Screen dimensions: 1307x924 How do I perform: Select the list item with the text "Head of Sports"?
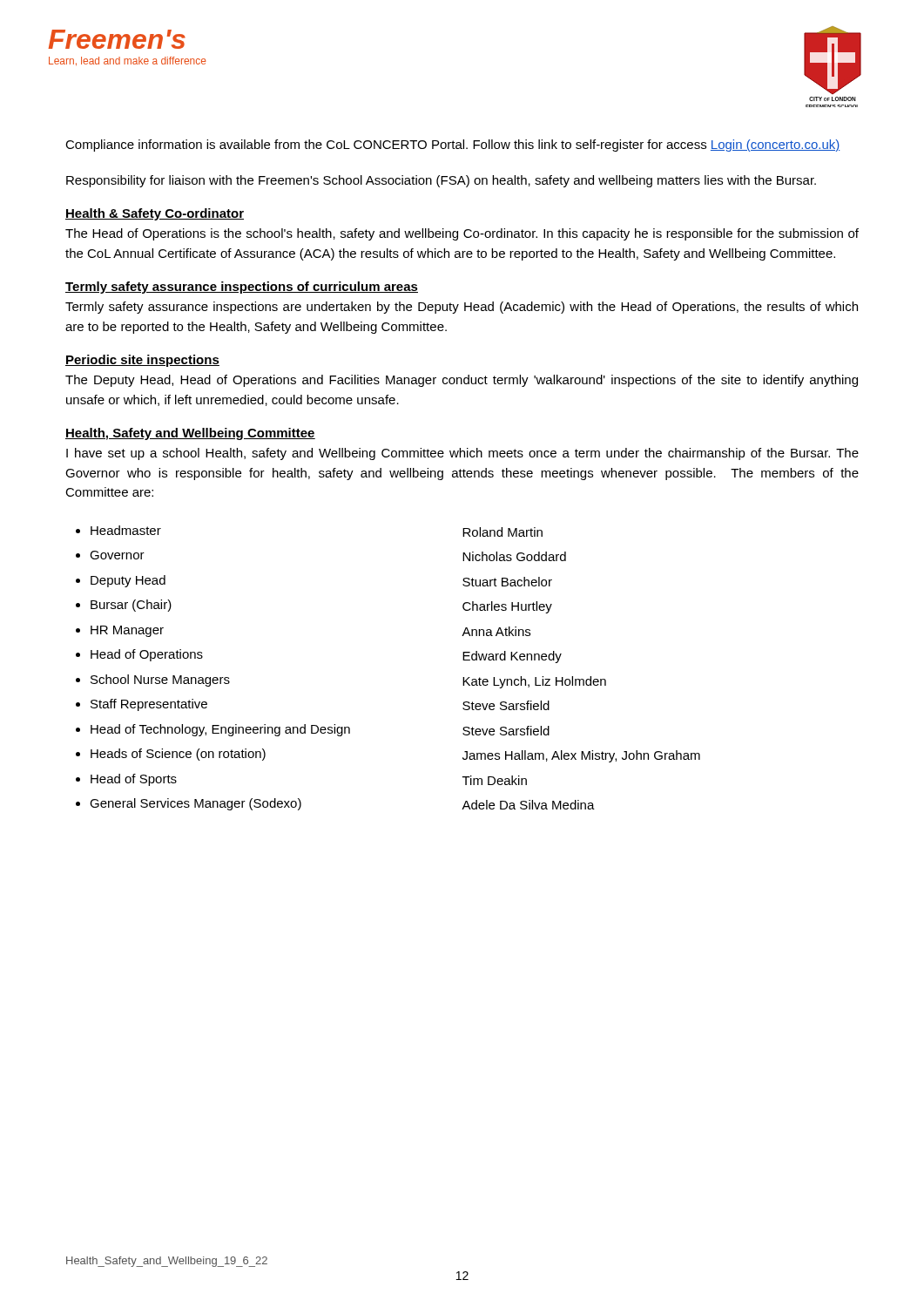[133, 778]
